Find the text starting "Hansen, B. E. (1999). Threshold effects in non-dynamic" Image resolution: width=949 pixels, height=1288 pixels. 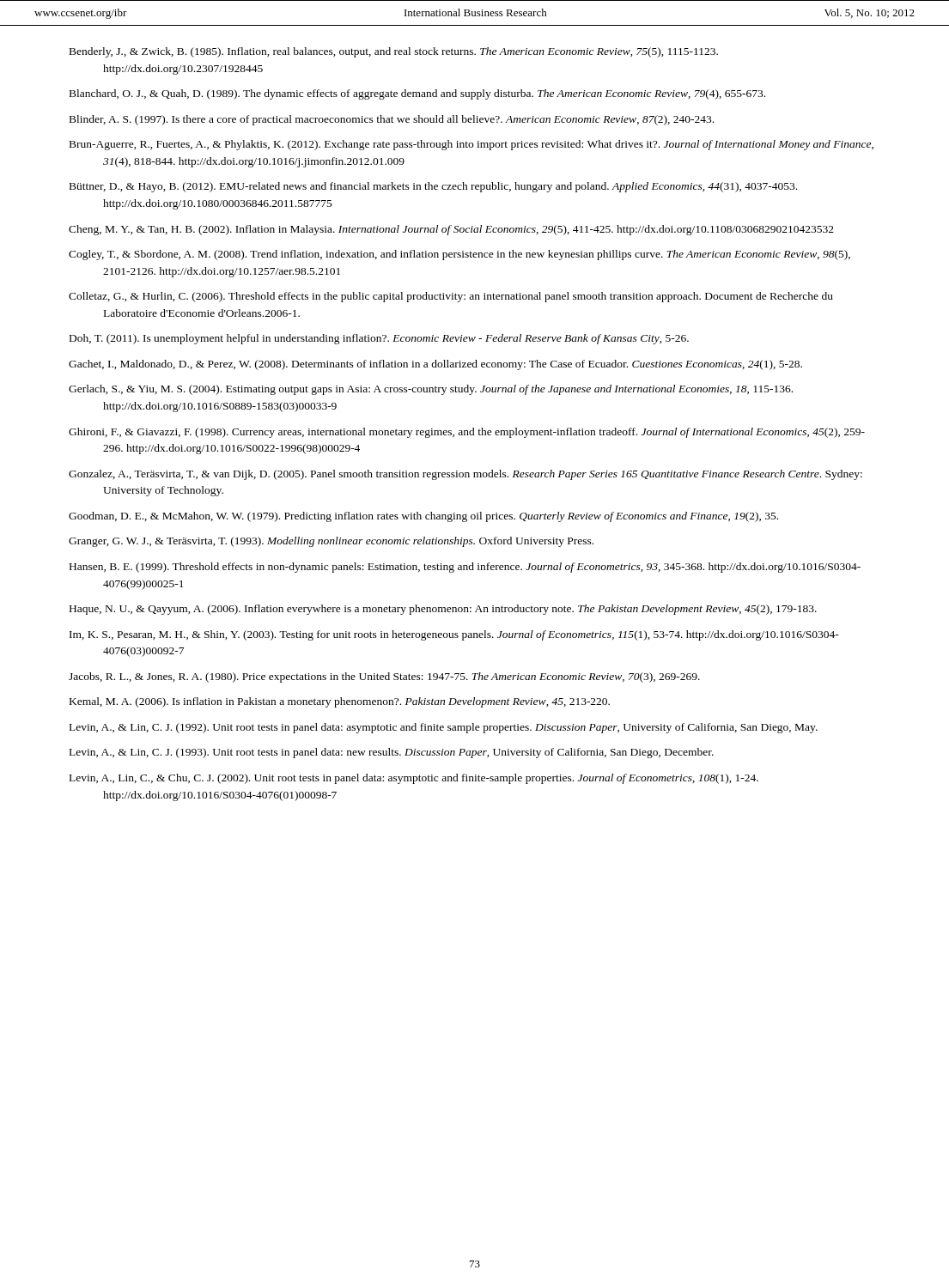(465, 575)
